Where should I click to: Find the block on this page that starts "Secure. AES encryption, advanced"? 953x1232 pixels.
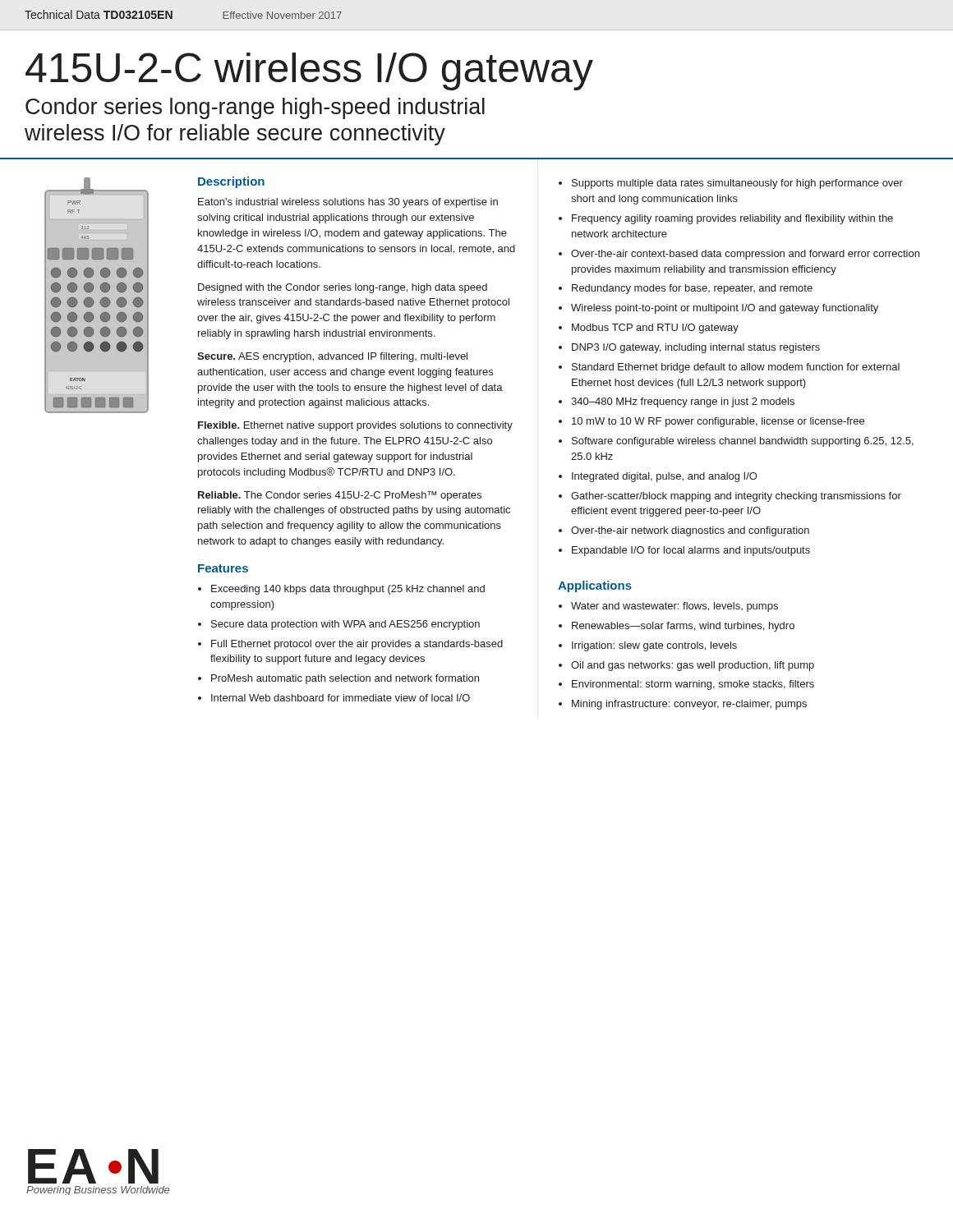pos(350,379)
